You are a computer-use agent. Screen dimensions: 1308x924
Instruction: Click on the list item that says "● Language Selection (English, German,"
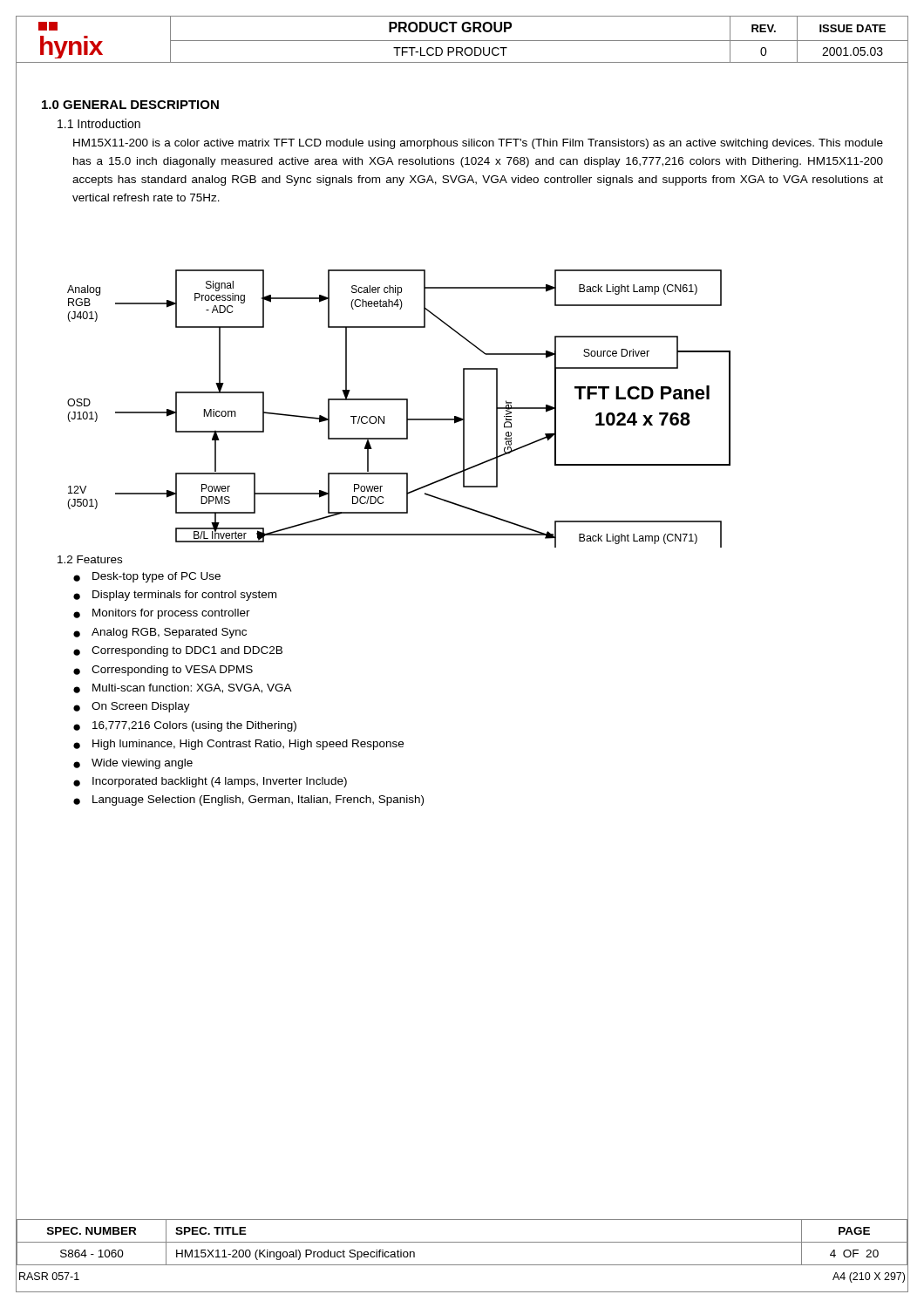pos(248,802)
